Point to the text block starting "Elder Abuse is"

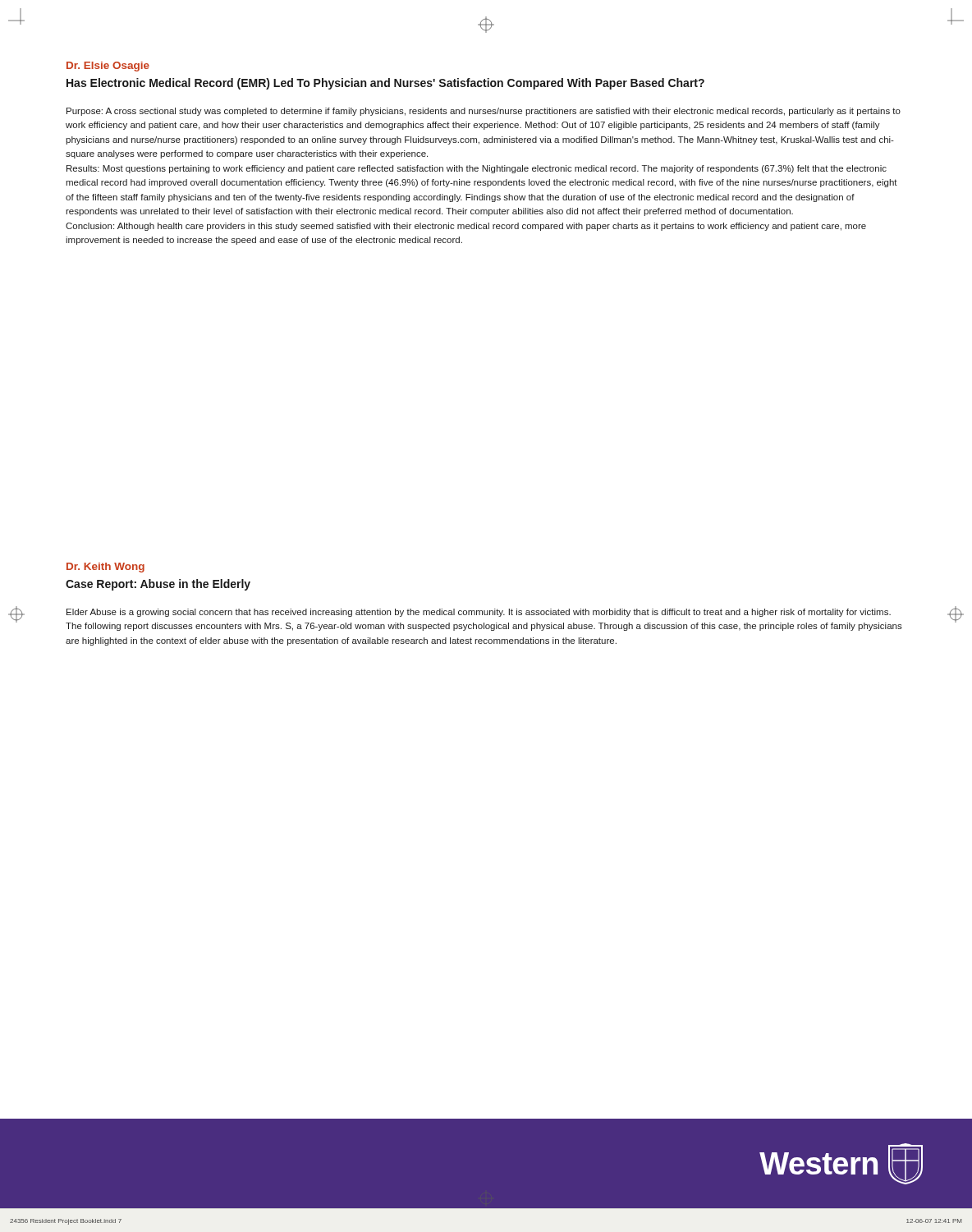(484, 626)
